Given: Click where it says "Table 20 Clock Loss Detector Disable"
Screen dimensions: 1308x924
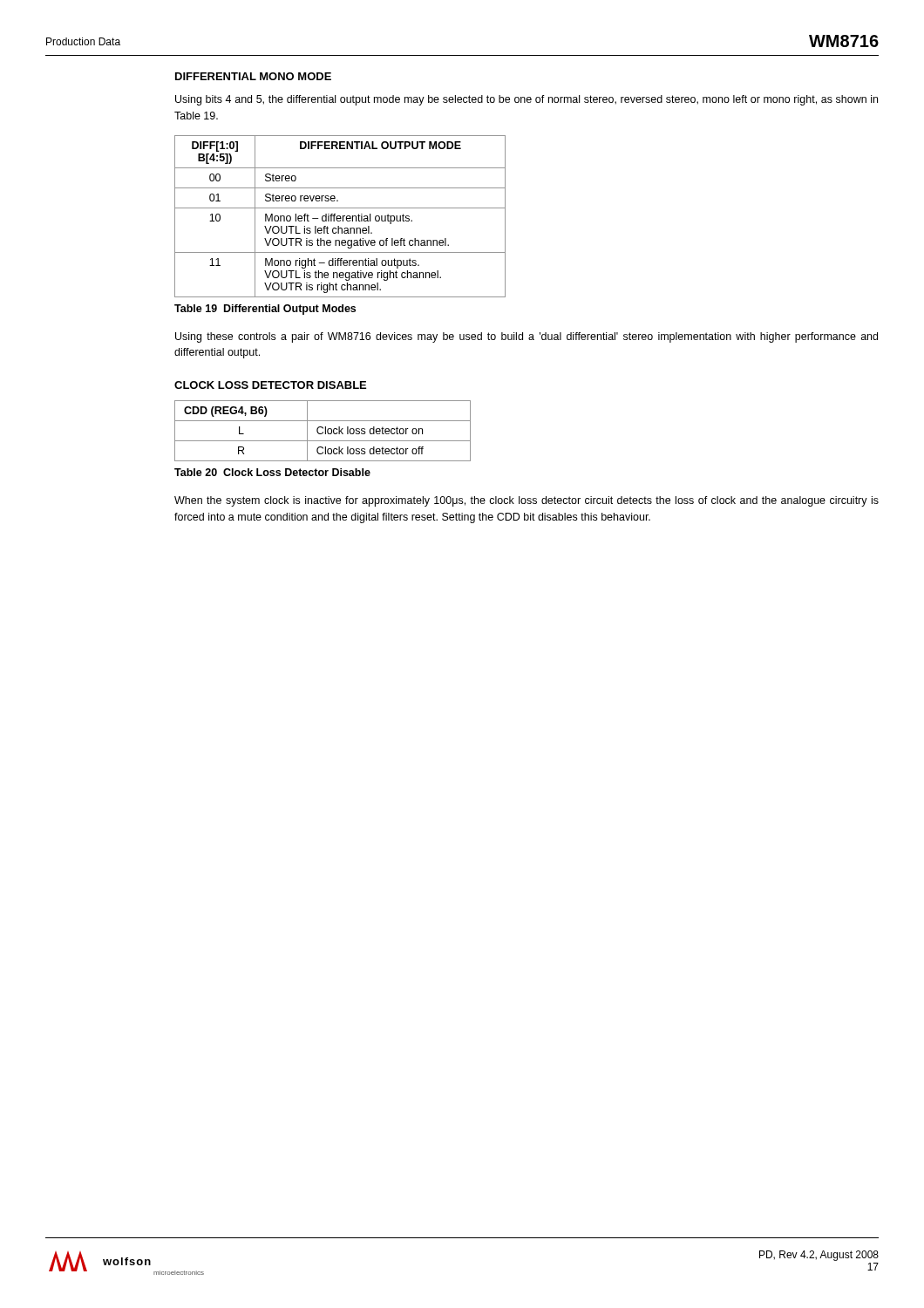Looking at the screenshot, I should pyautogui.click(x=272, y=473).
